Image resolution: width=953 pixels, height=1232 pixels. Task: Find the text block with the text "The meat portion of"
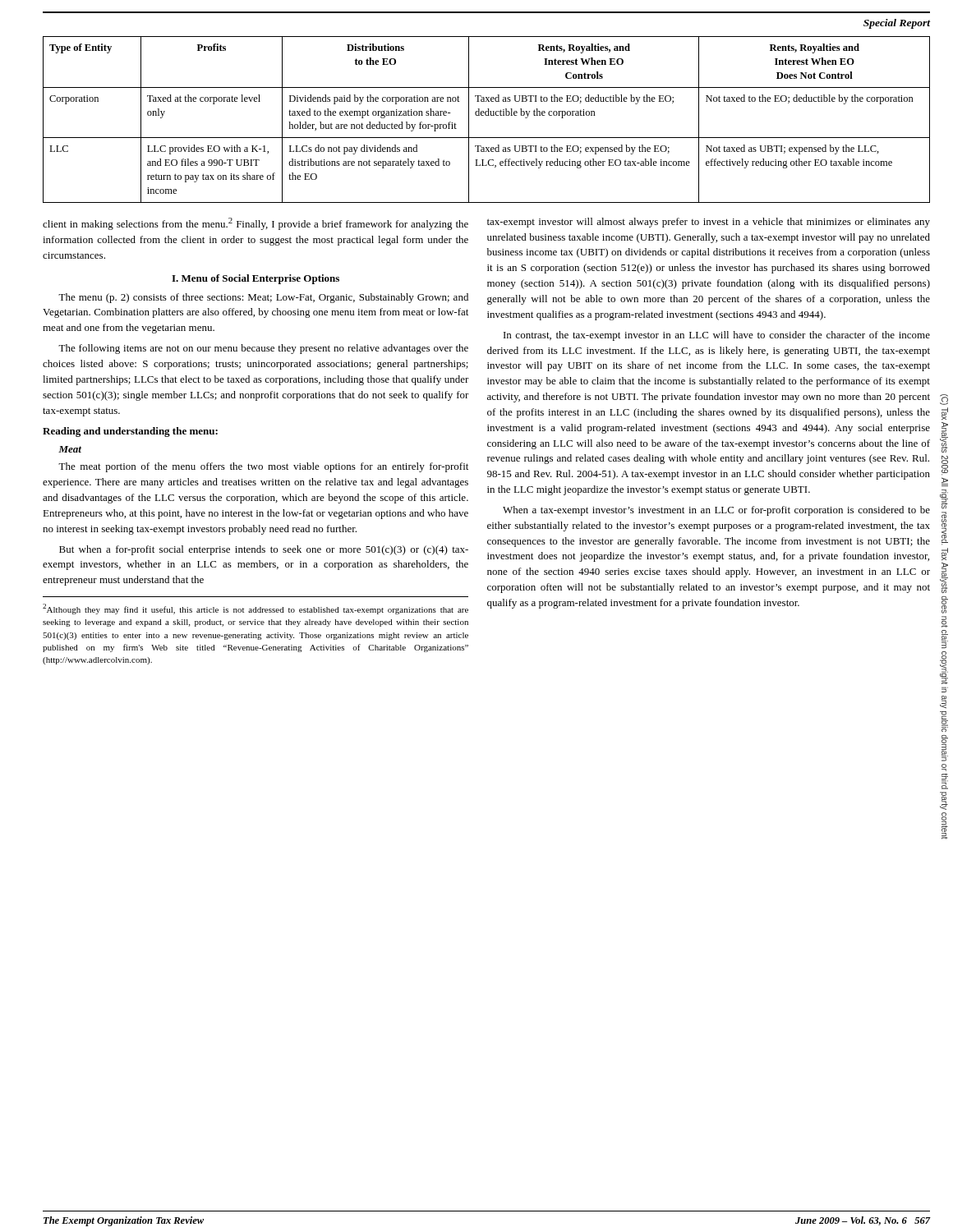[256, 524]
